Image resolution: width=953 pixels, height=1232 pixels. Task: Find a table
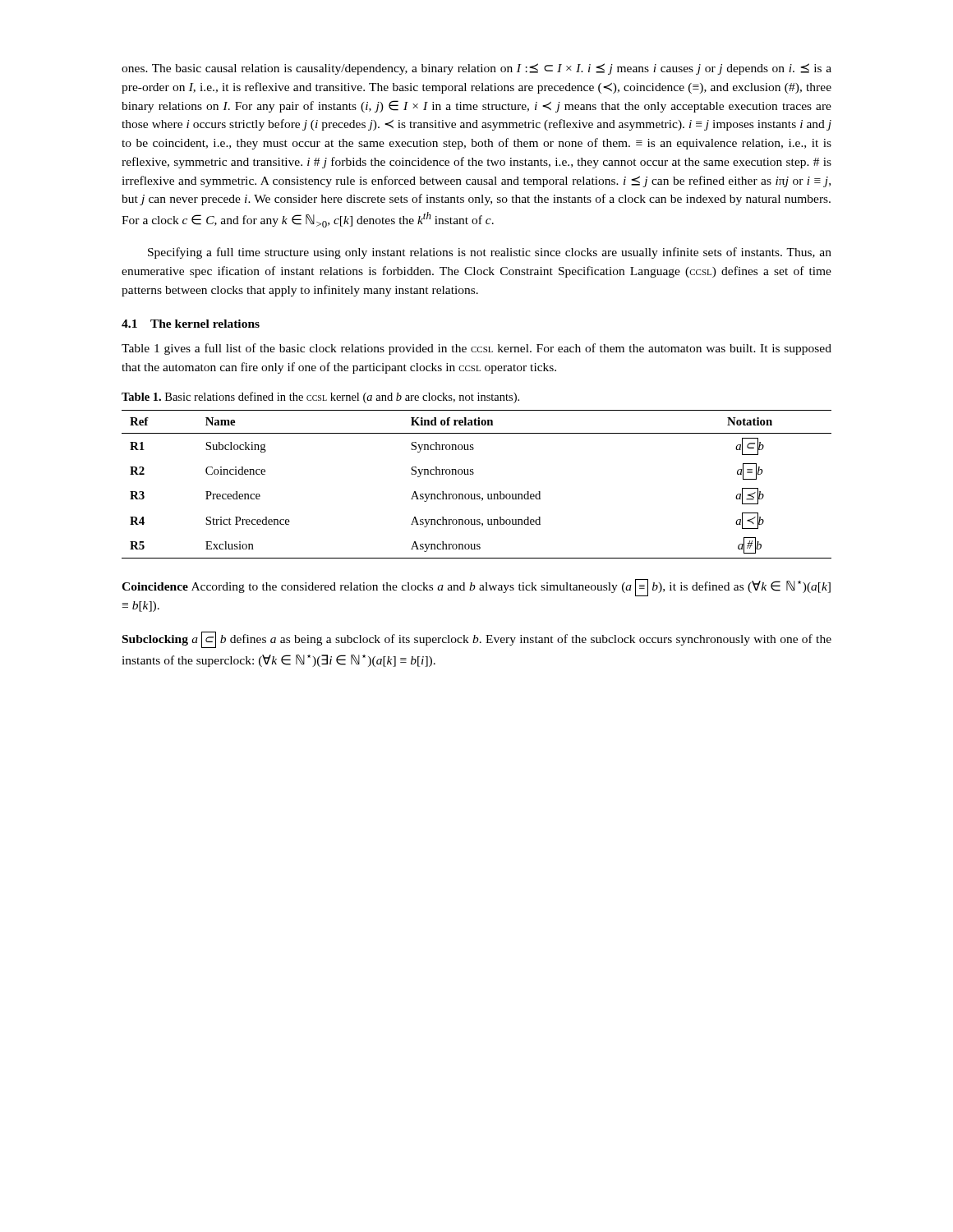pos(476,484)
